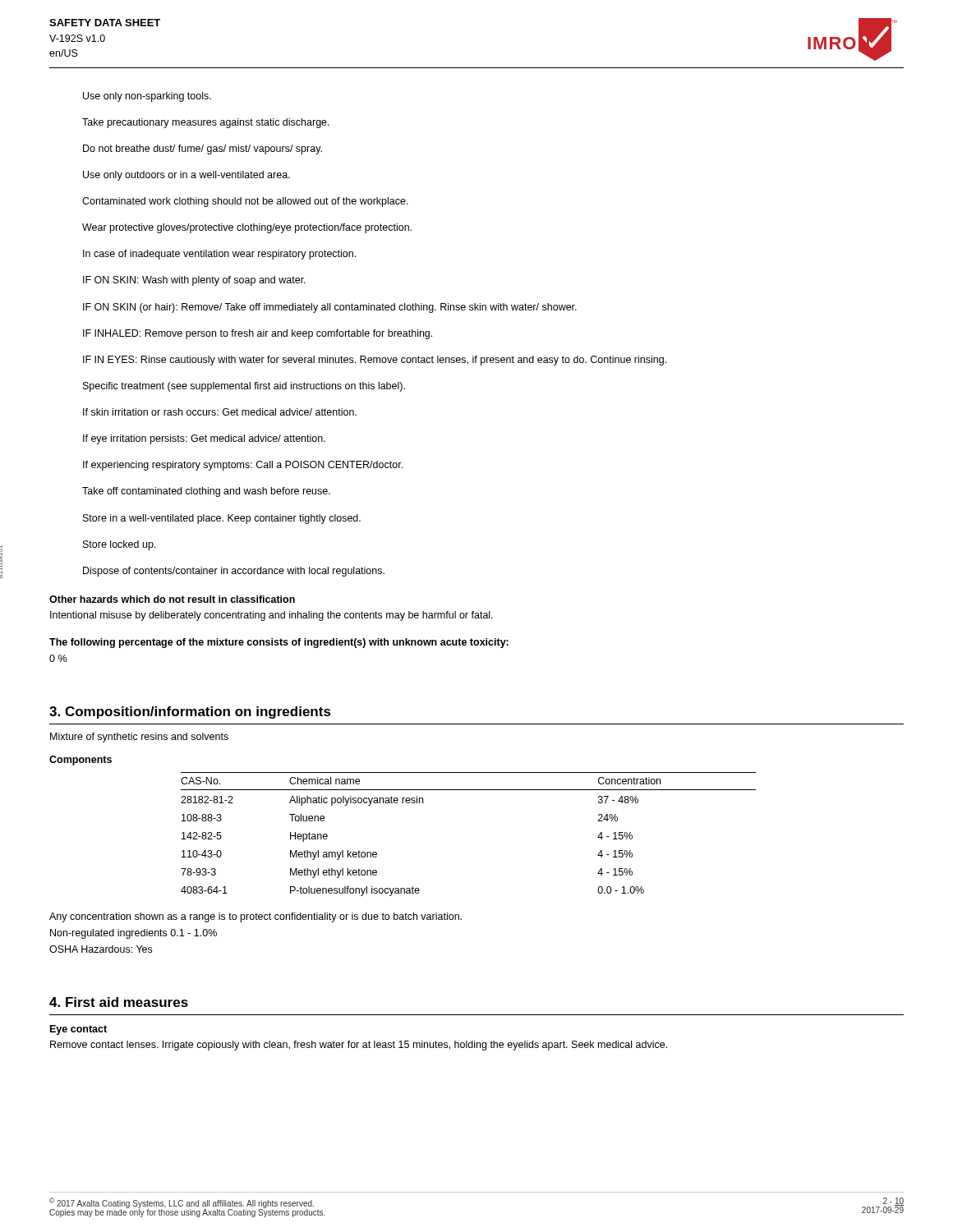Select the block starting "Eye contact"

coord(78,1029)
